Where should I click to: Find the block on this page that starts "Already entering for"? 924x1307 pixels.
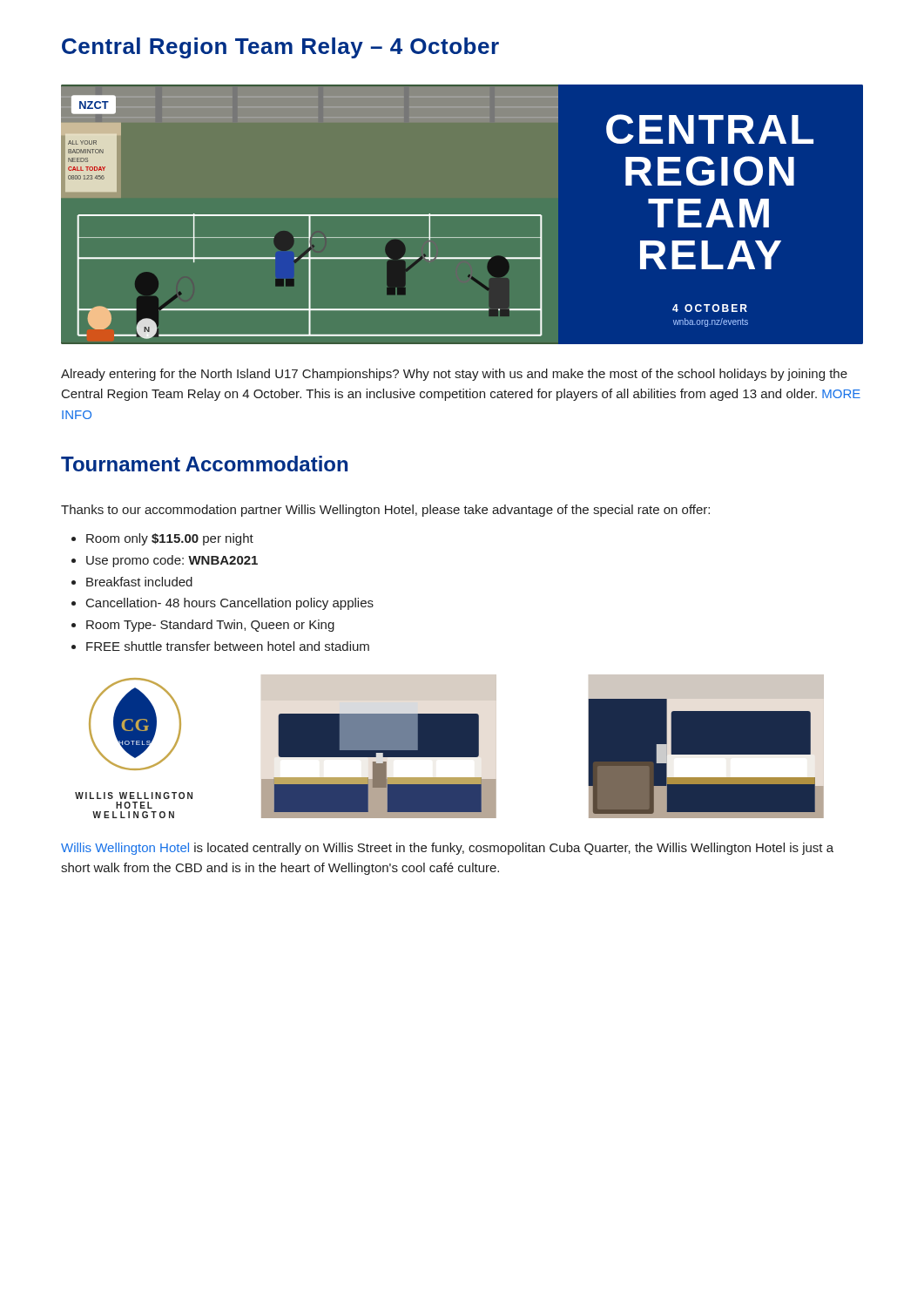[x=461, y=394]
